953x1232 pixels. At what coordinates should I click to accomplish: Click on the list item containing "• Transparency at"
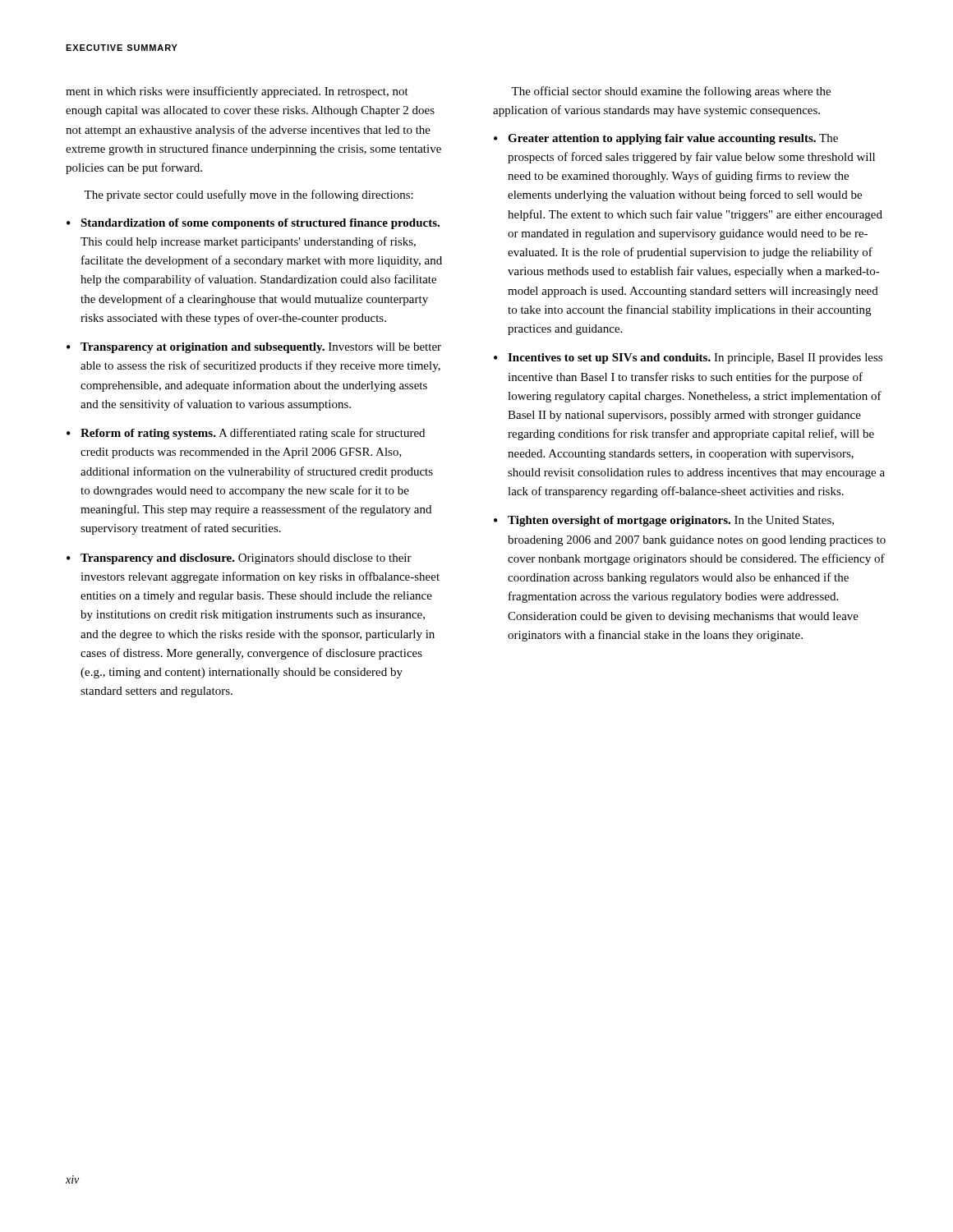tap(255, 376)
